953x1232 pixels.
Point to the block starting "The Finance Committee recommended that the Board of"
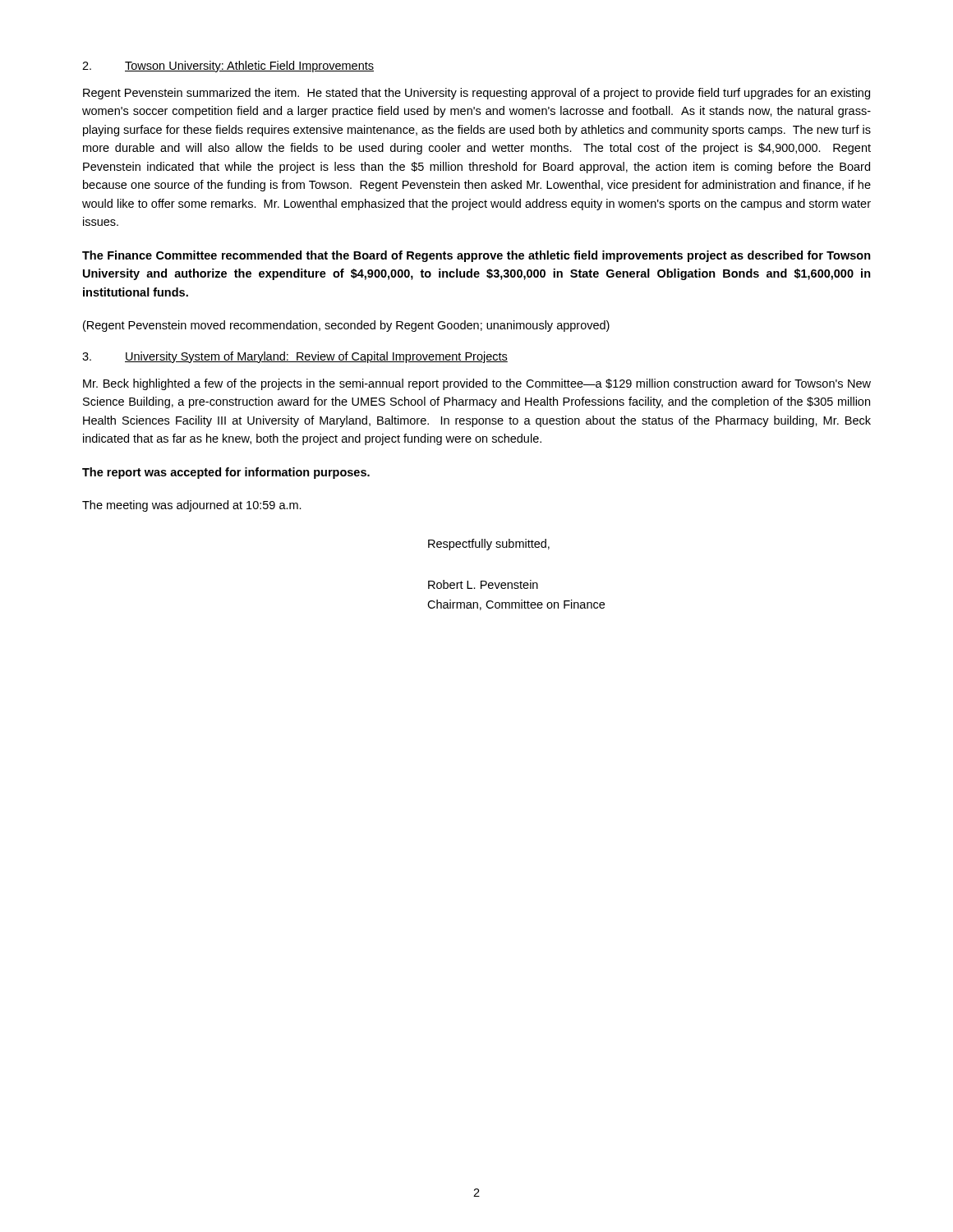coord(476,274)
